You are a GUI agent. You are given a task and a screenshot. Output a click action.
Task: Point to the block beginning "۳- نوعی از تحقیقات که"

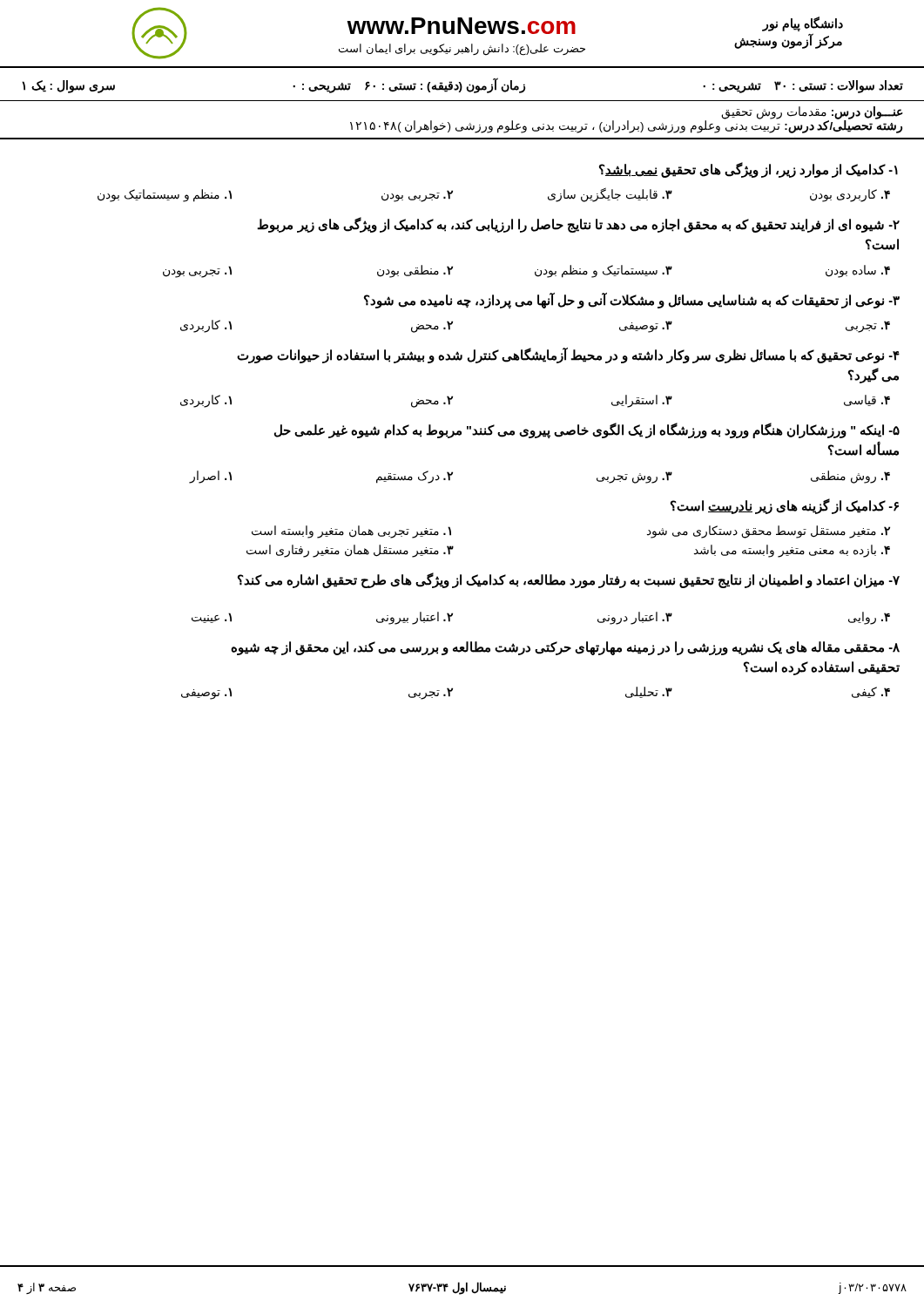(462, 312)
